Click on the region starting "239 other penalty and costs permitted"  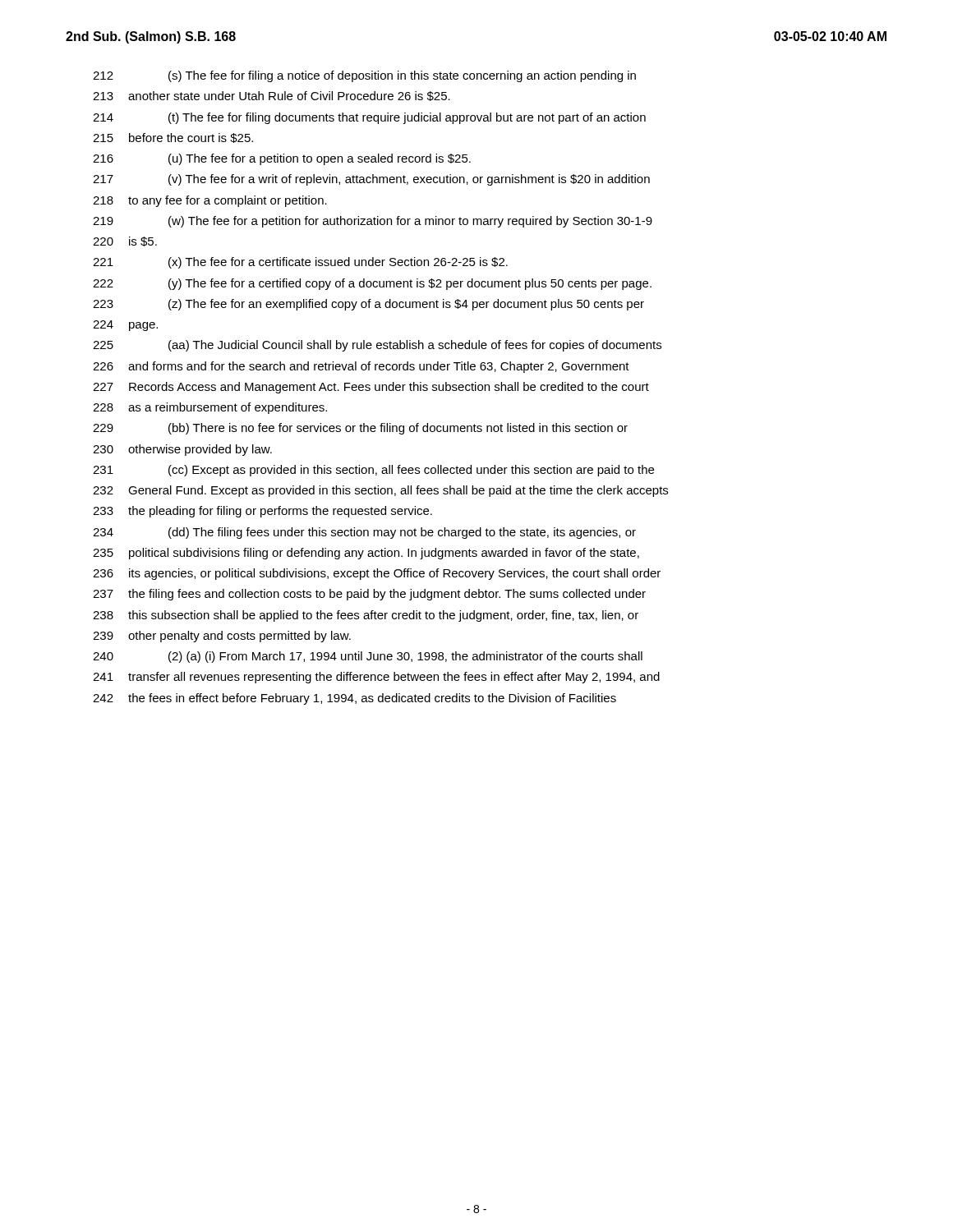click(x=222, y=637)
